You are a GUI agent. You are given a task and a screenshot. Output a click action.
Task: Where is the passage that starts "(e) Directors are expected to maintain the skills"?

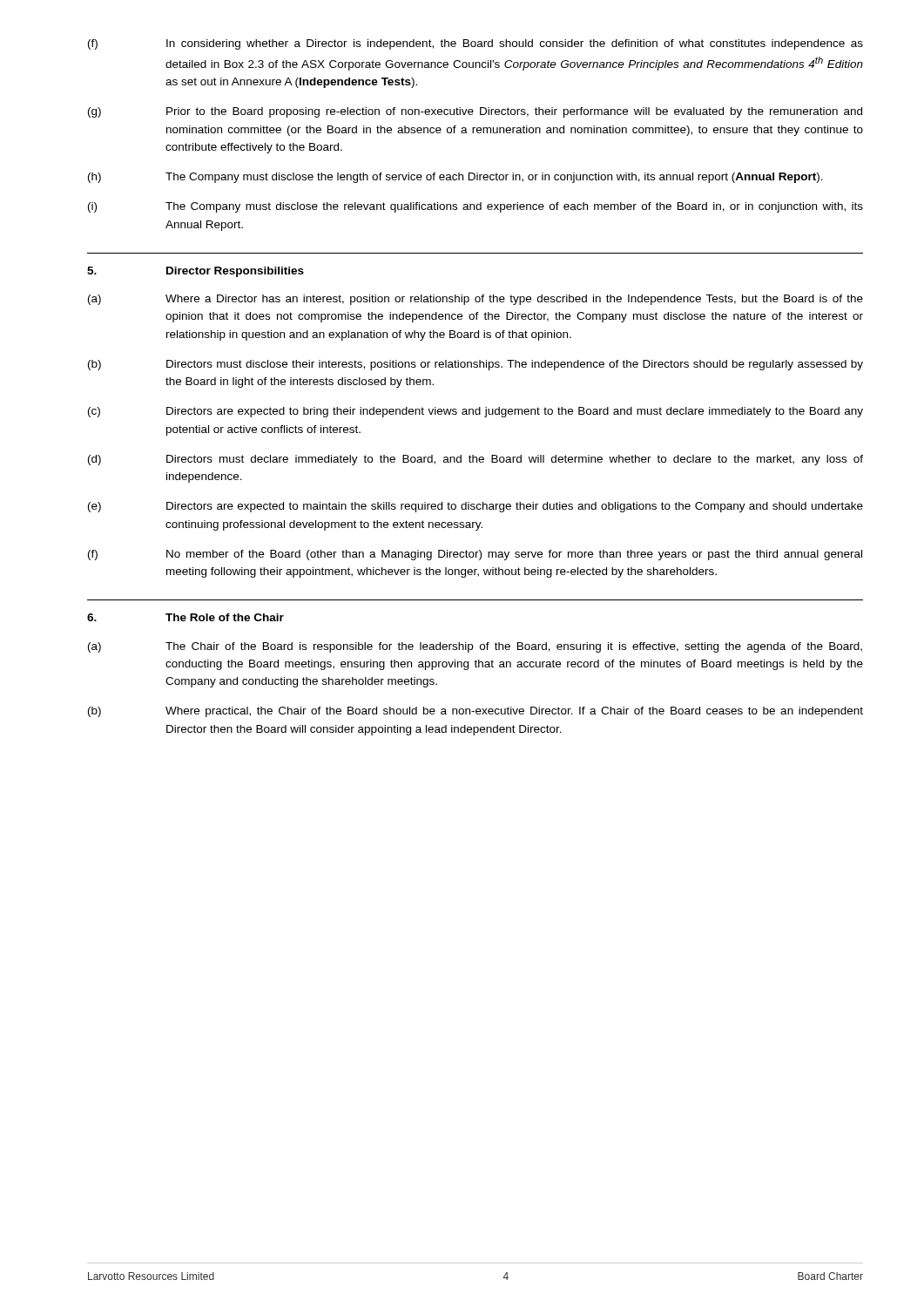tap(475, 515)
